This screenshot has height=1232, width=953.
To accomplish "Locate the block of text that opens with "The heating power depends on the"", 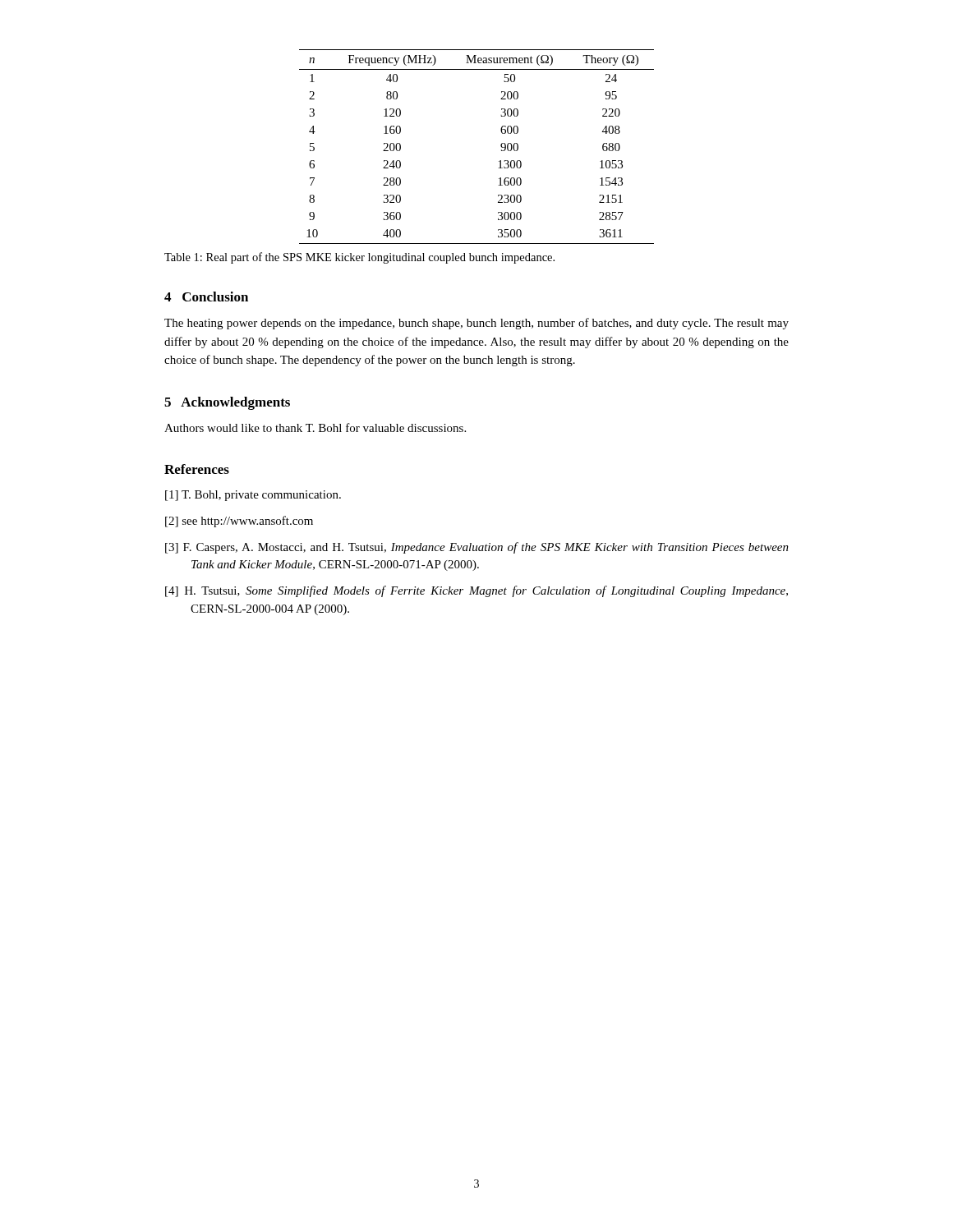I will coord(476,341).
